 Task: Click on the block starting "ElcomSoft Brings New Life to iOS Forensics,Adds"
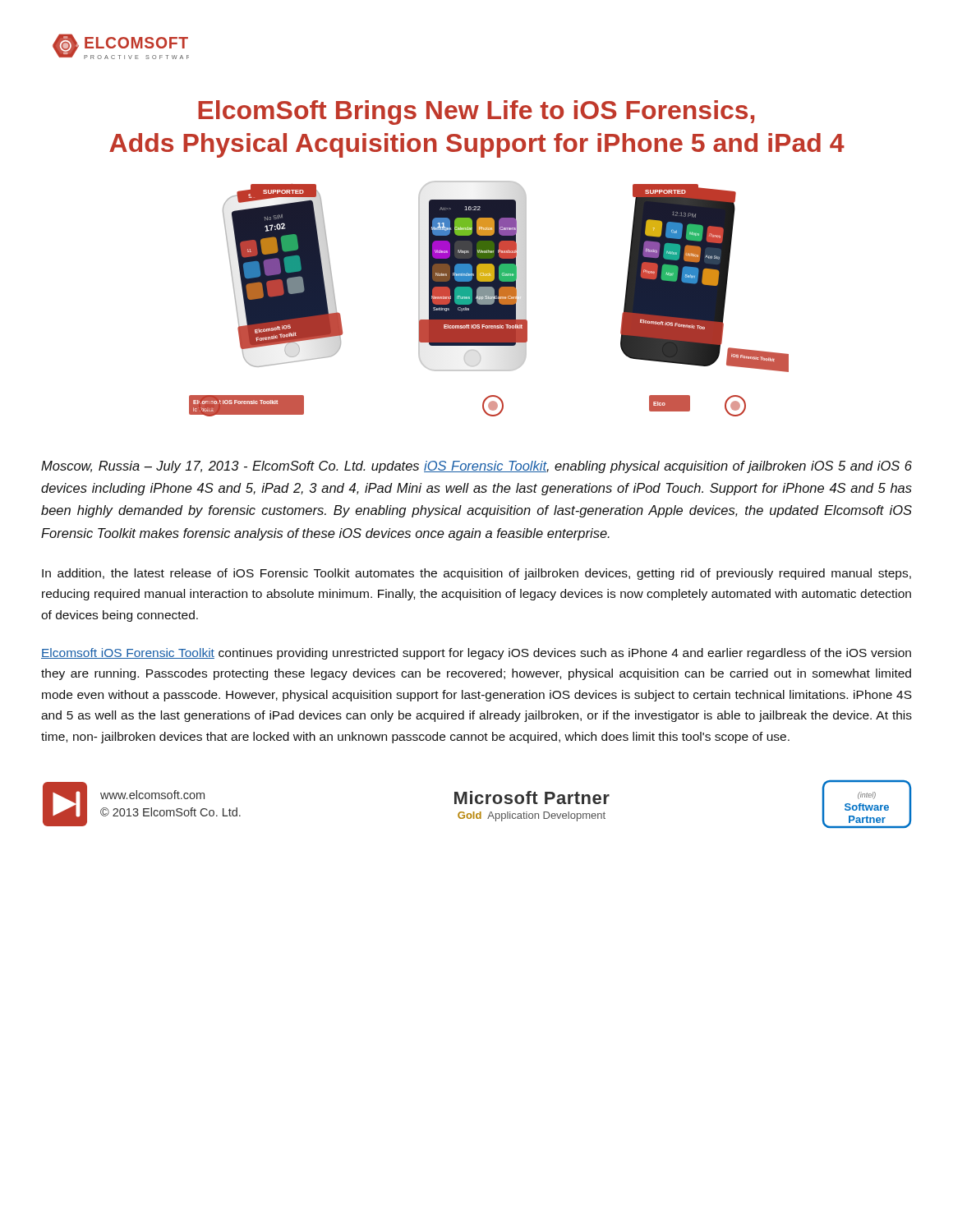pos(476,126)
